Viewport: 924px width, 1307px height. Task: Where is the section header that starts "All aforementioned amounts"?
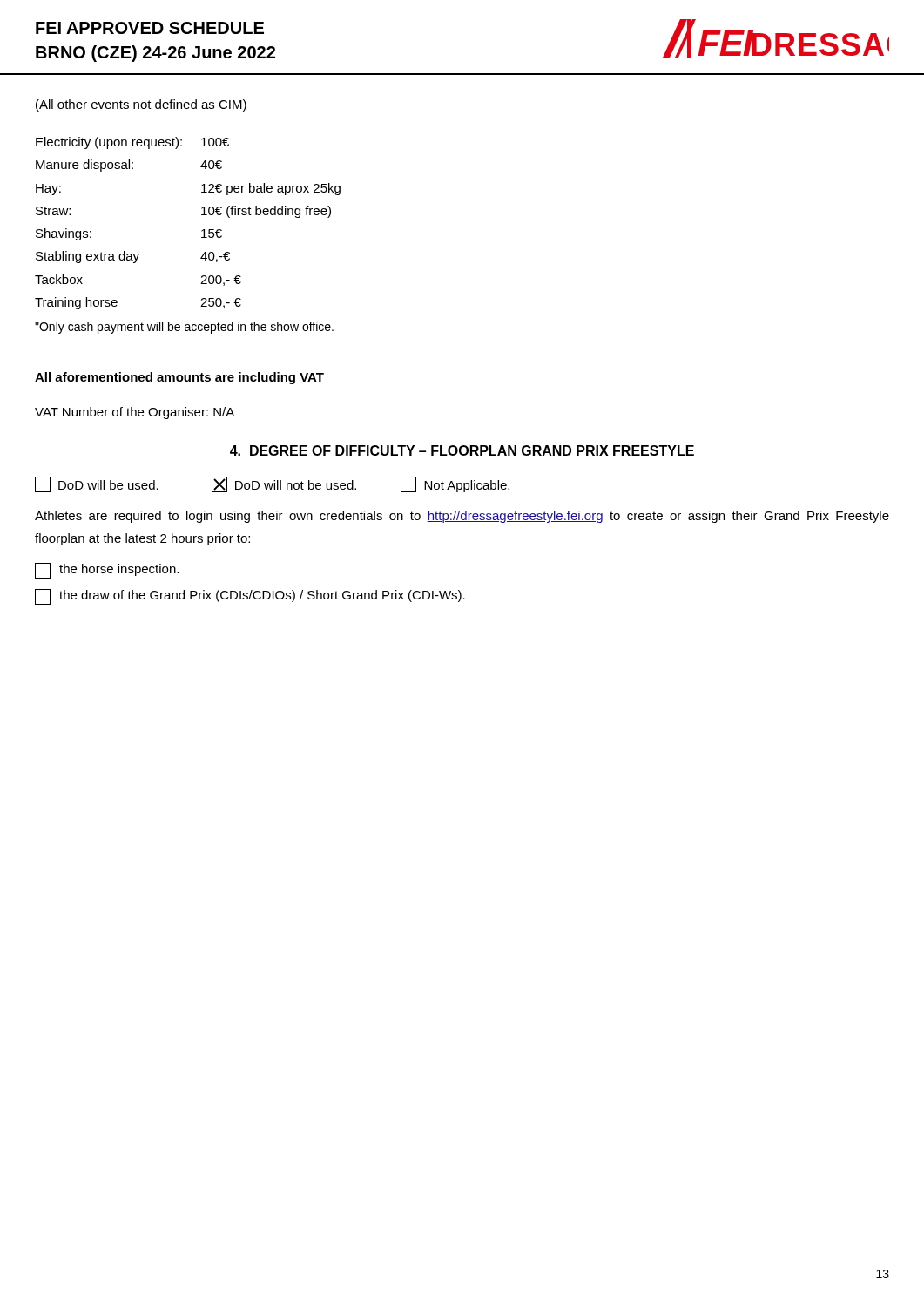[x=179, y=377]
